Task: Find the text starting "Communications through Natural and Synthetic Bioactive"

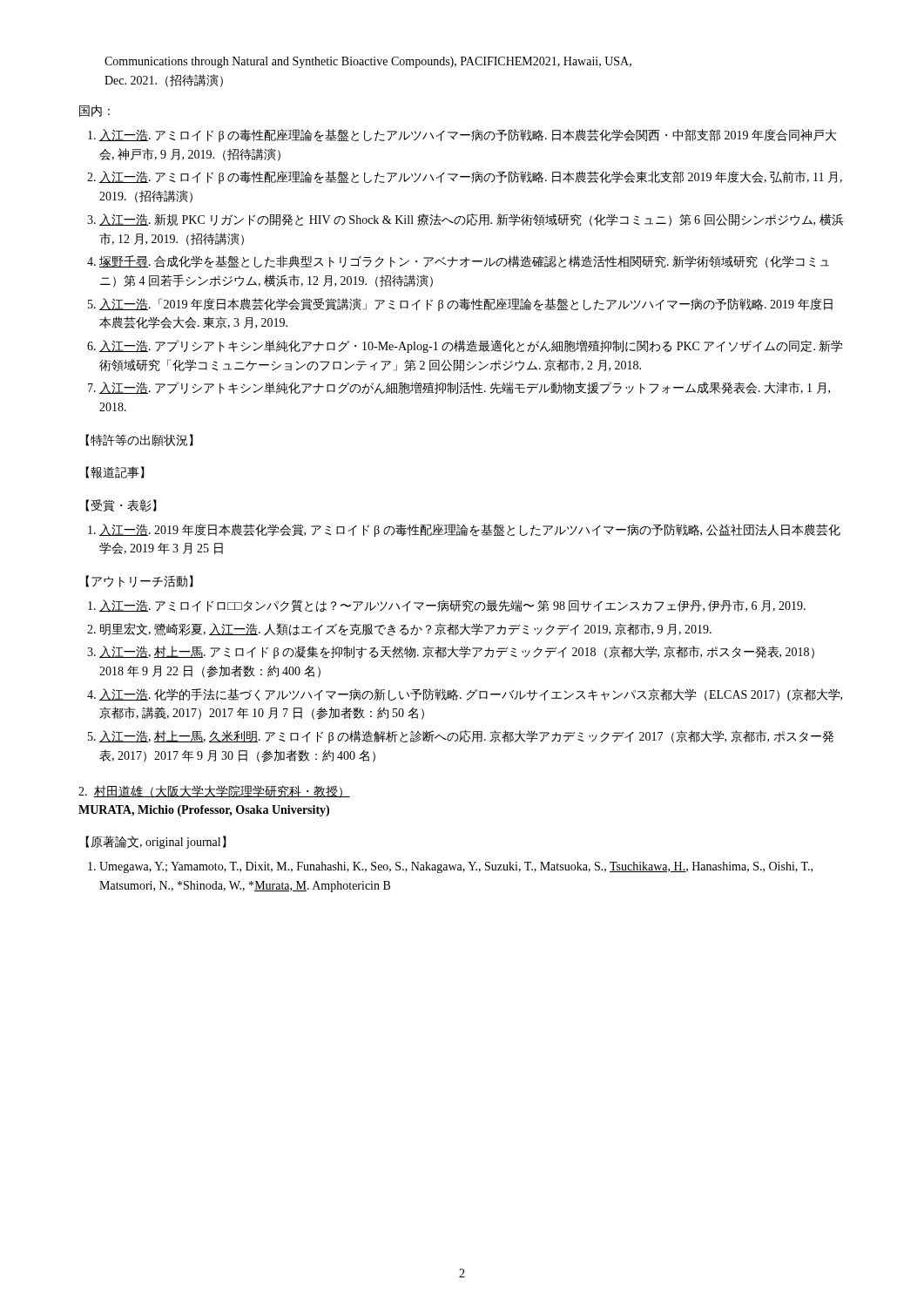Action: pos(368,71)
